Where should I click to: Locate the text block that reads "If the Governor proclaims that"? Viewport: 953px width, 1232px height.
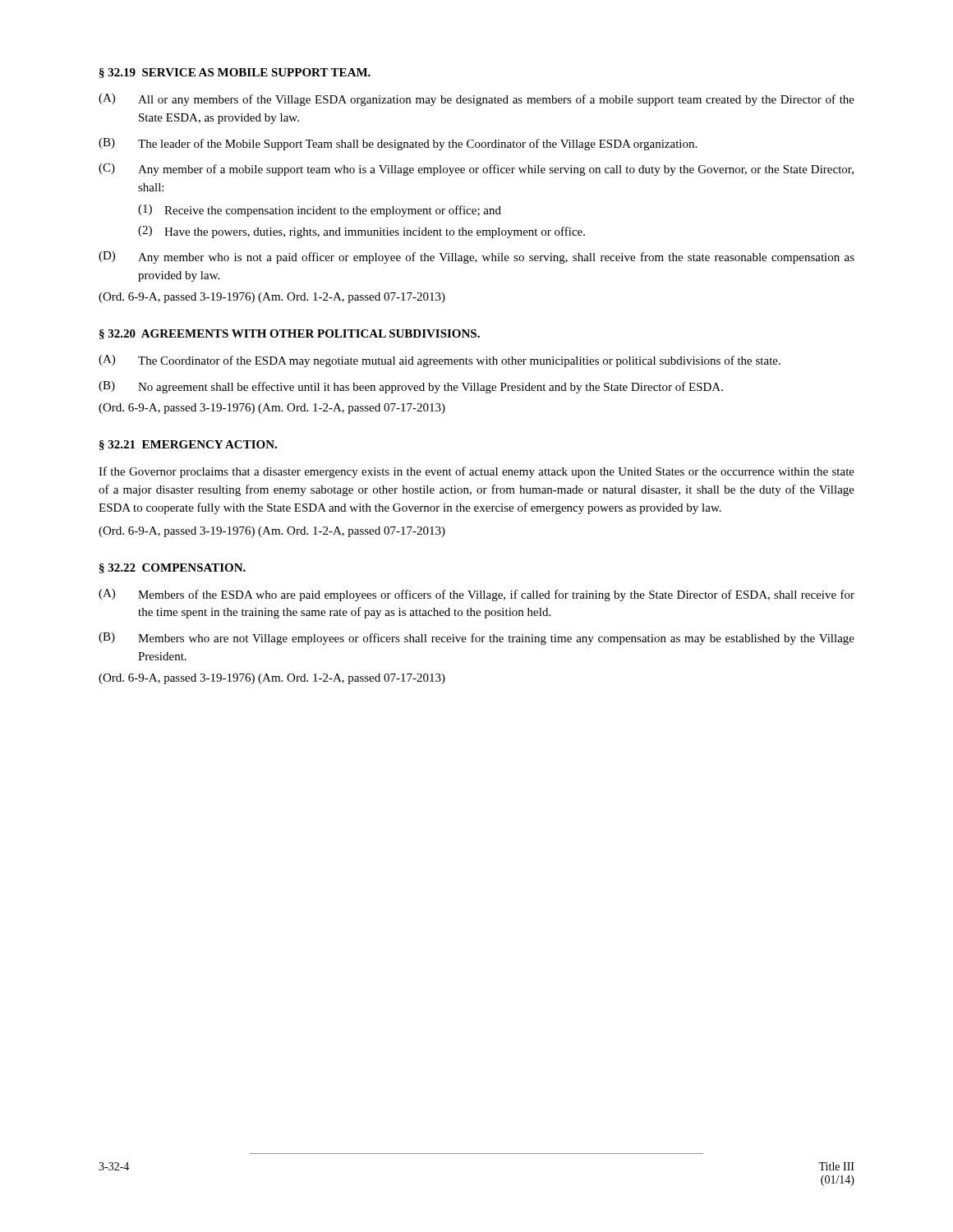coord(476,490)
